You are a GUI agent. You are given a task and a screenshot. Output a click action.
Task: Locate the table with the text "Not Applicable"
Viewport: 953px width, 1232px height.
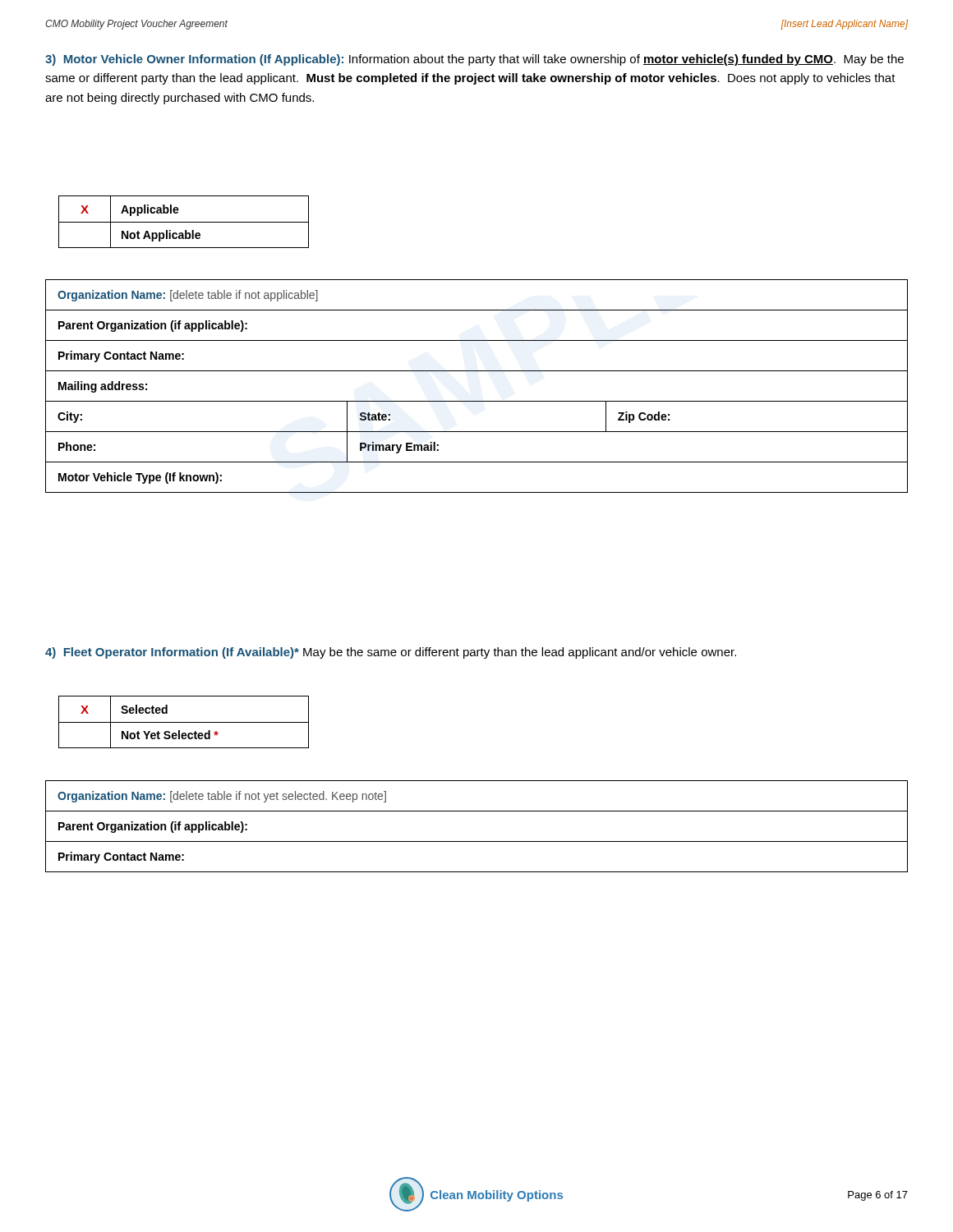point(184,222)
